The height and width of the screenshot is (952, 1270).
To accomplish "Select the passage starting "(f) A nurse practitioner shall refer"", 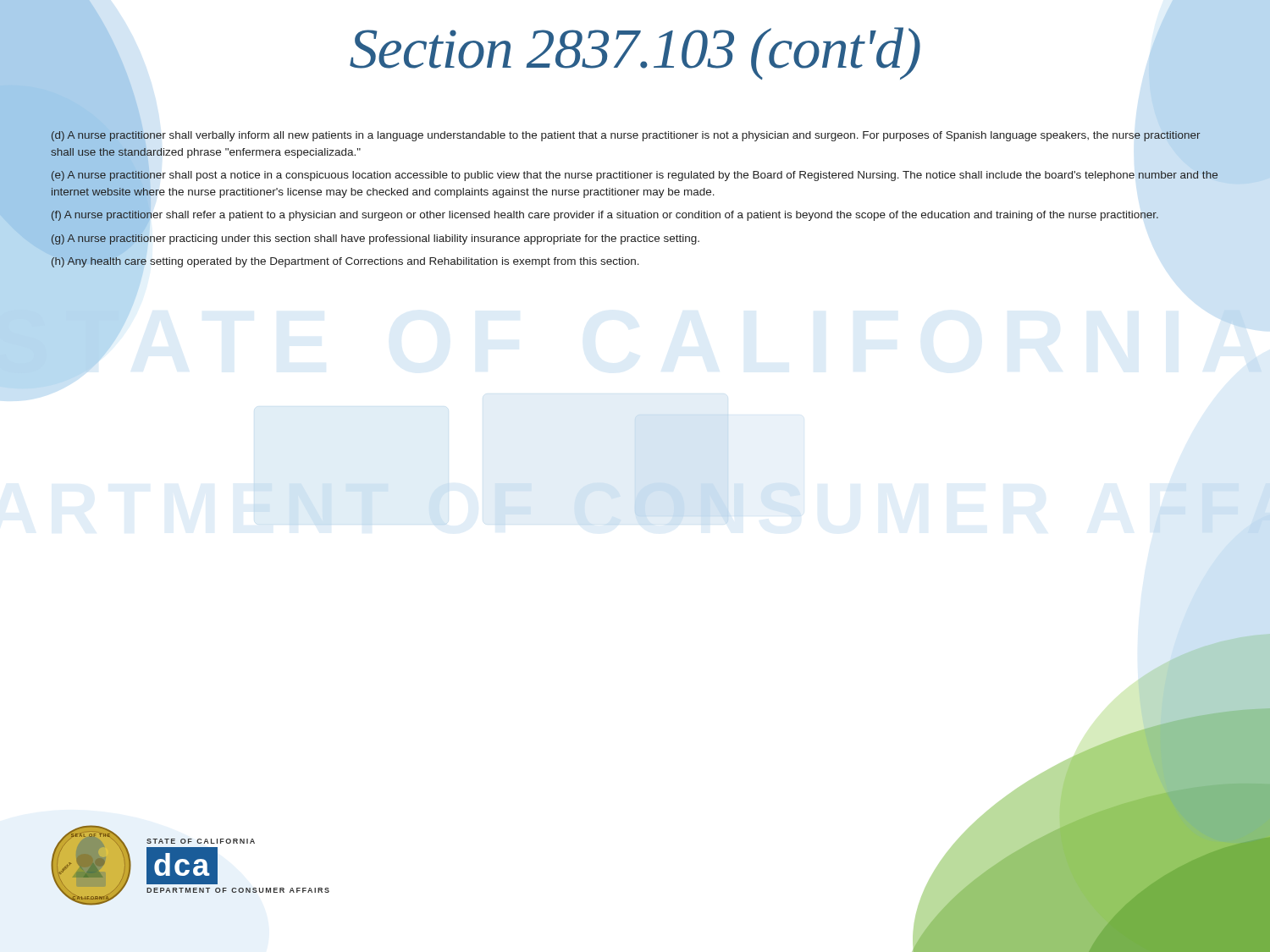I will (605, 215).
